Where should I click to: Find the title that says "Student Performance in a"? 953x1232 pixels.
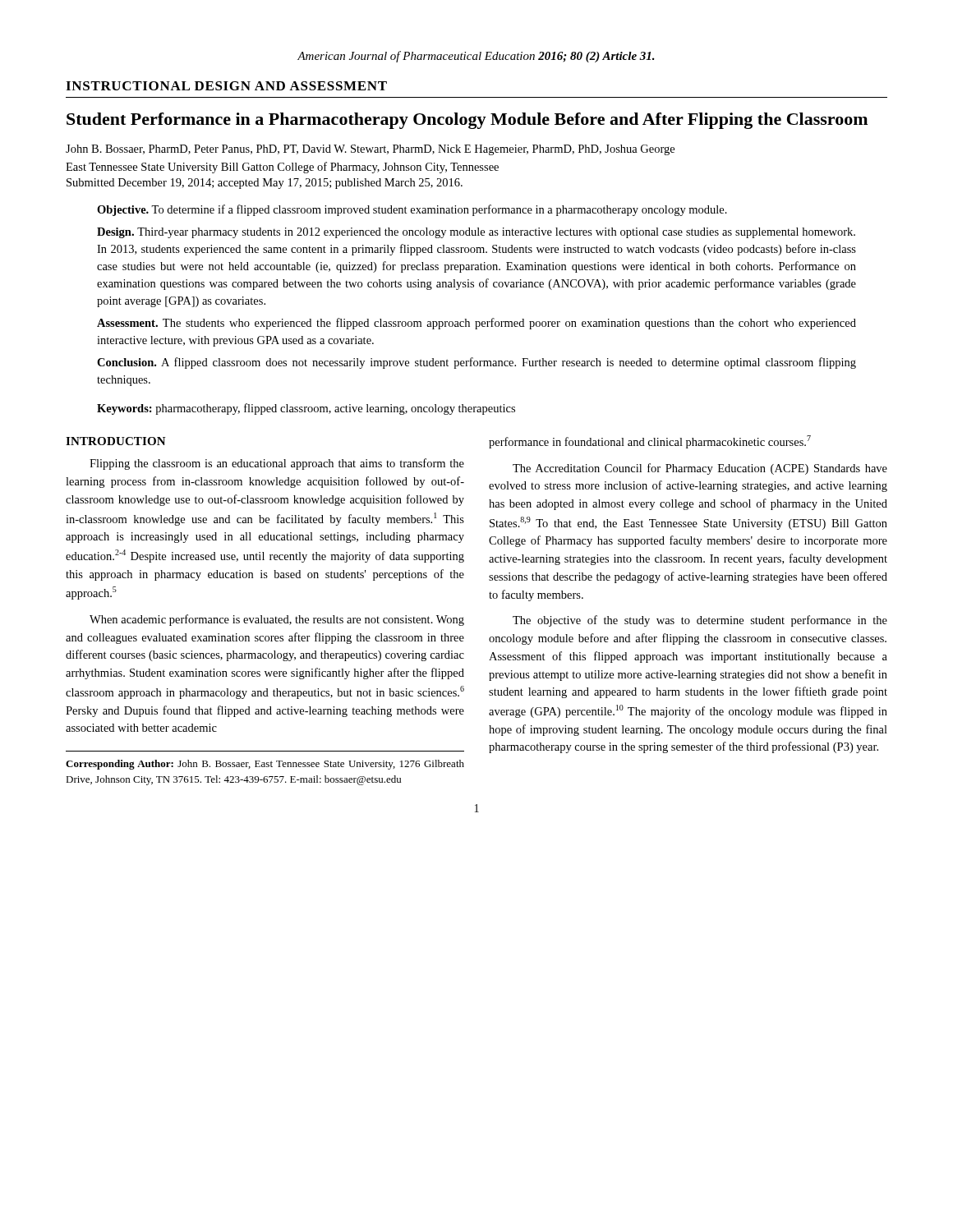click(467, 119)
